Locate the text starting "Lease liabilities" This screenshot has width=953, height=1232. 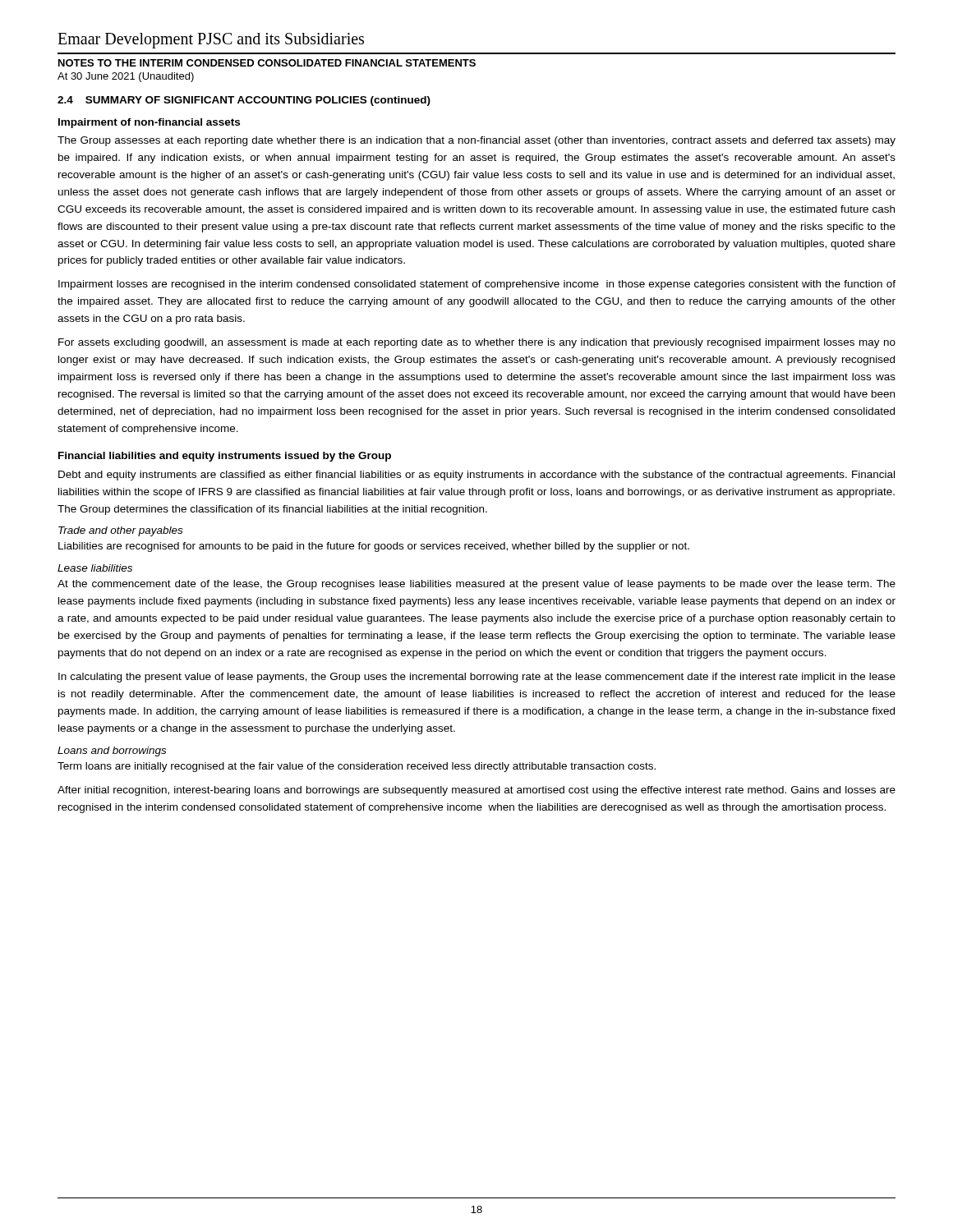pyautogui.click(x=95, y=568)
